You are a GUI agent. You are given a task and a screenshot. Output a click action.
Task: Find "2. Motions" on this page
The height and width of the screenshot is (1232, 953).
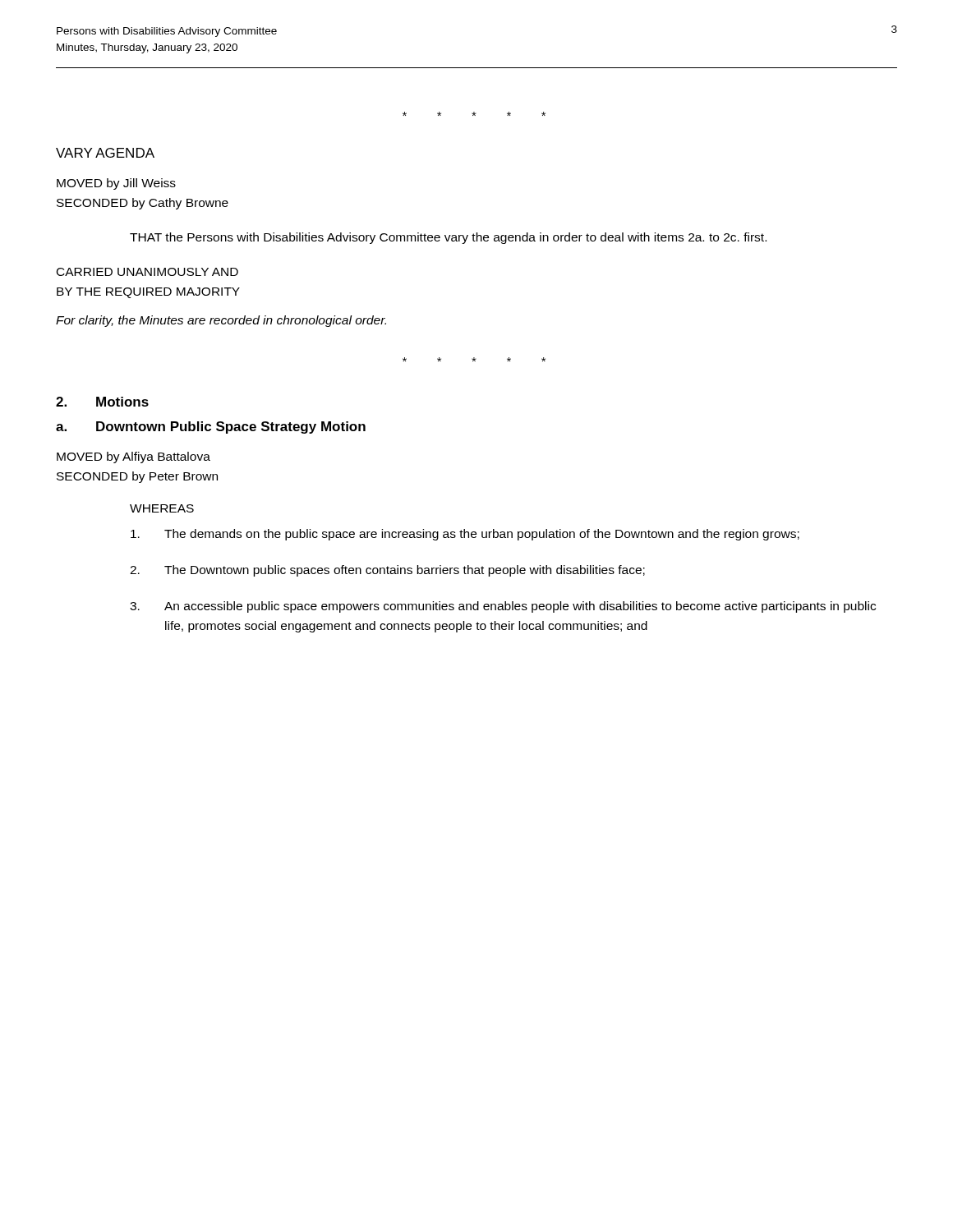[x=102, y=403]
